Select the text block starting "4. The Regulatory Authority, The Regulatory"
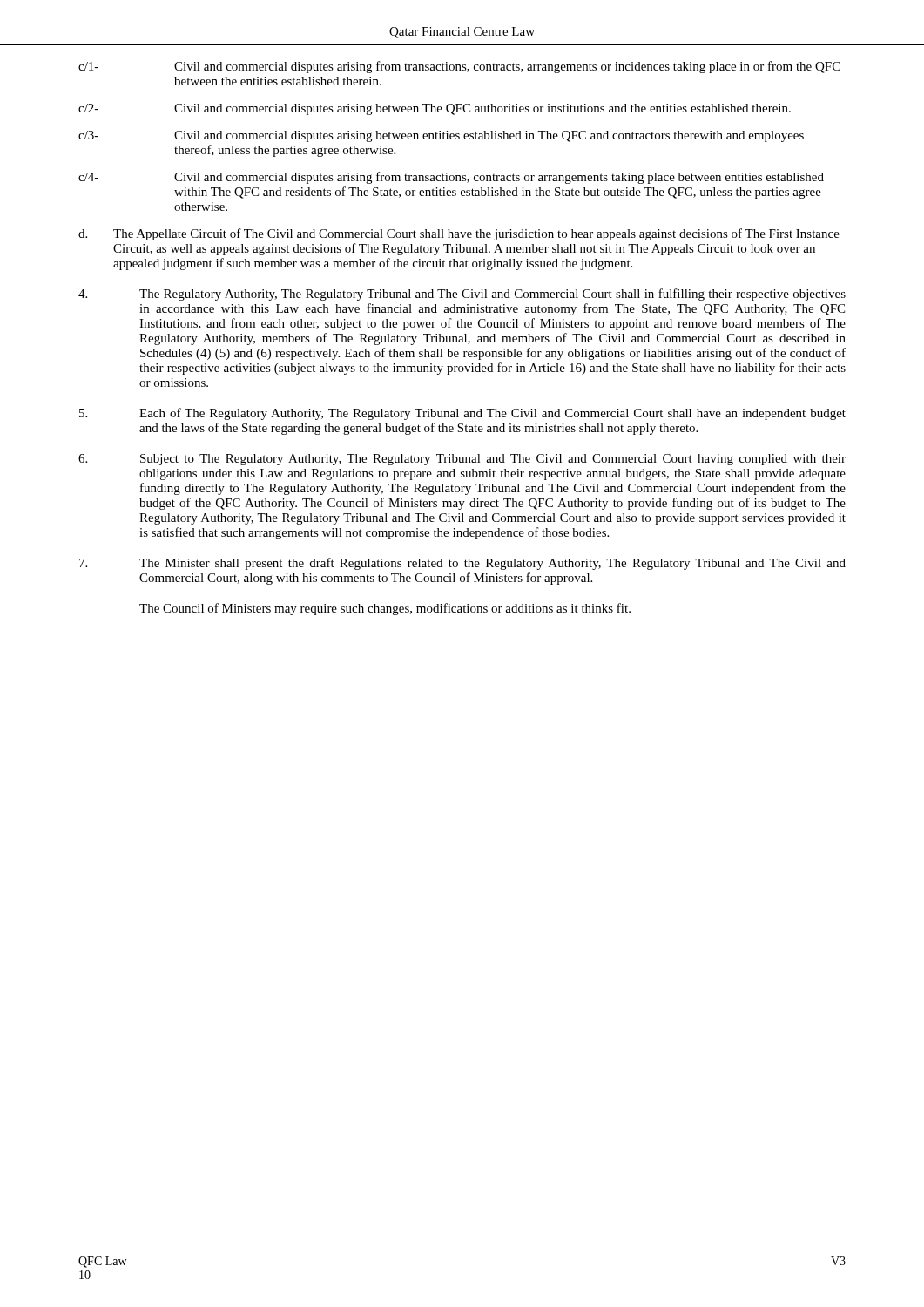 point(462,339)
